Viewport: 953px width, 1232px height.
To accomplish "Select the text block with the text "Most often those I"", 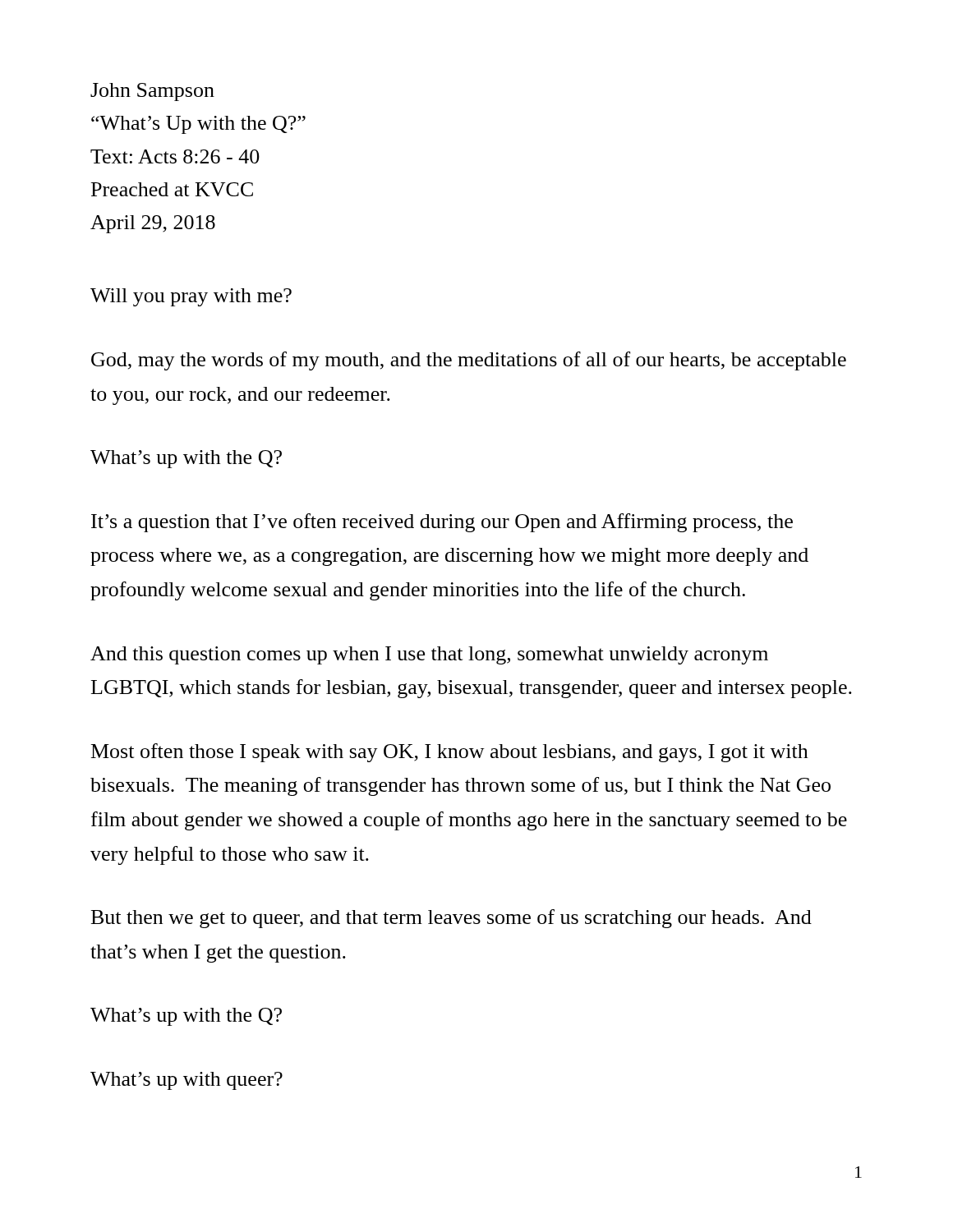I will click(469, 802).
